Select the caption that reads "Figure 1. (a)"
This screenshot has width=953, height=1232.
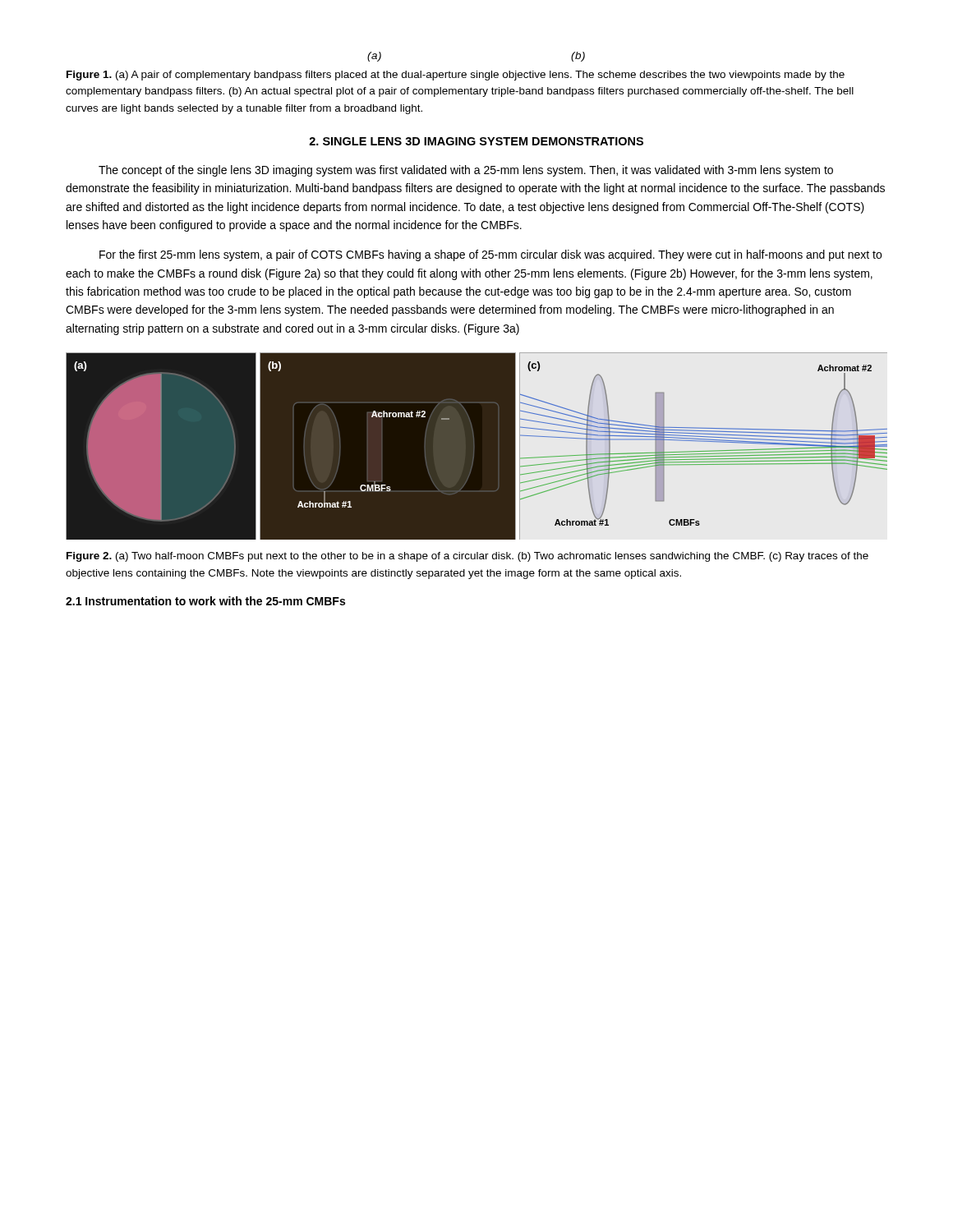[x=460, y=91]
